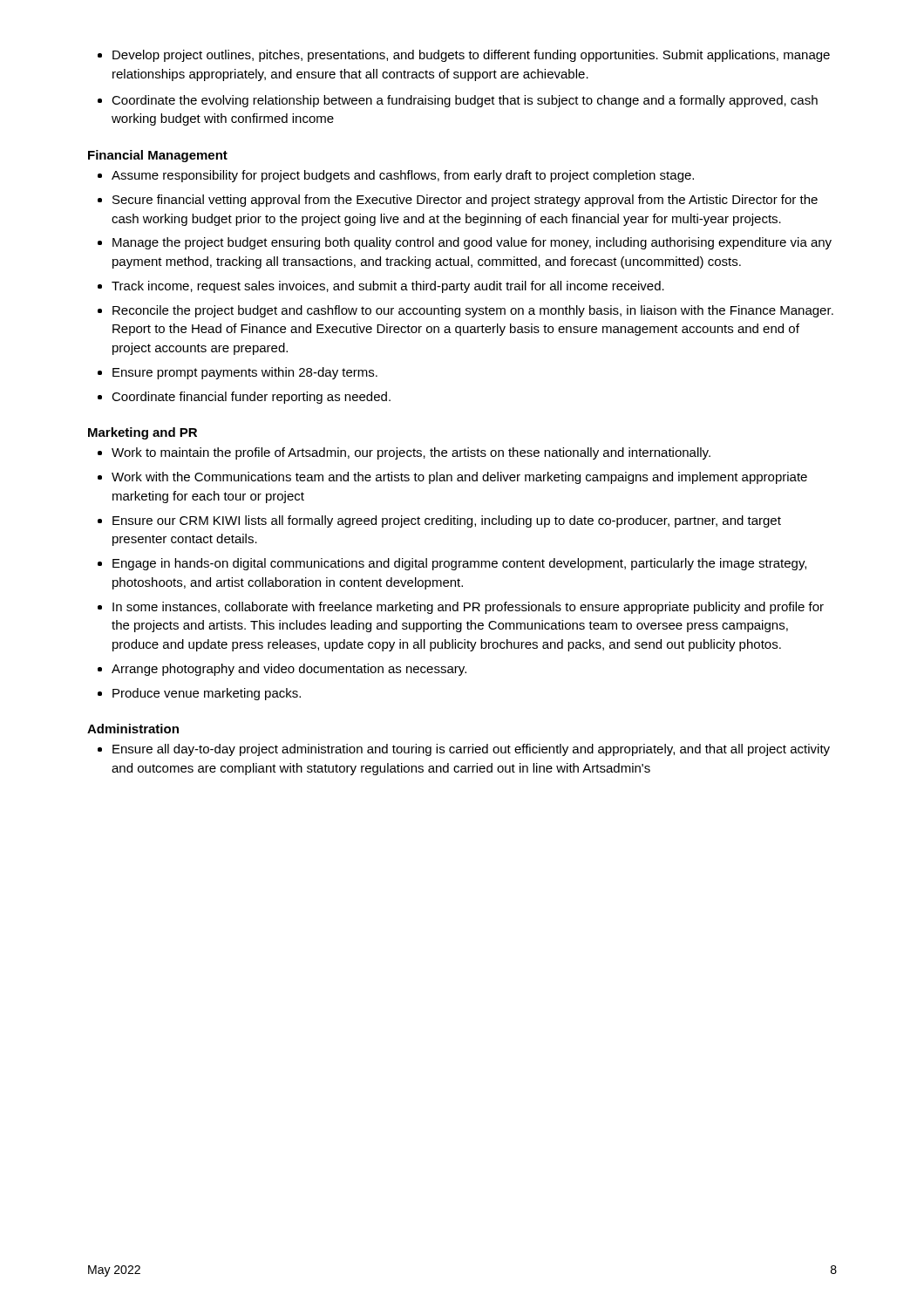Find the block on this page that starts "Secure financial vetting"

474,209
